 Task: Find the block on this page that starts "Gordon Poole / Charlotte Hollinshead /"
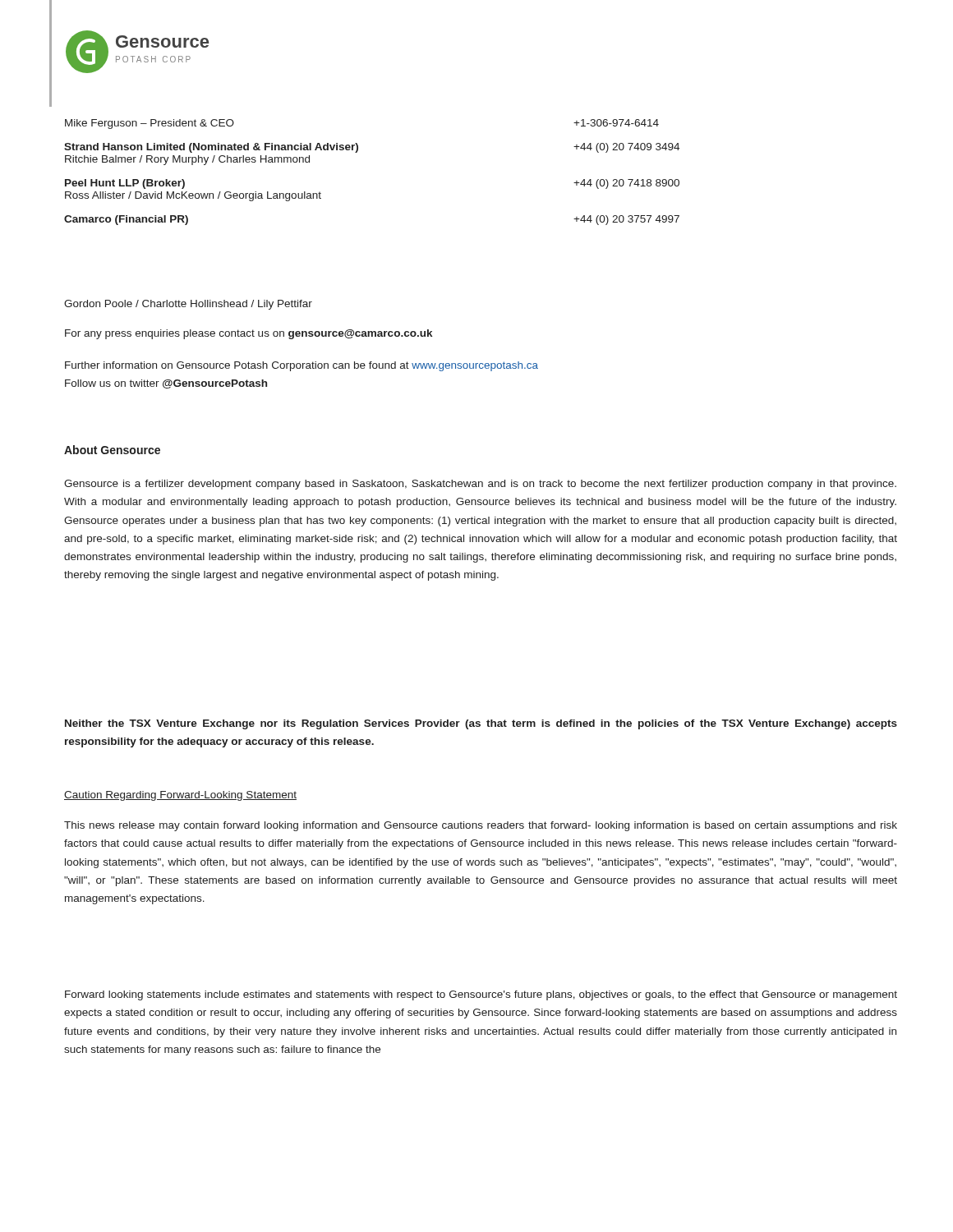click(x=188, y=303)
